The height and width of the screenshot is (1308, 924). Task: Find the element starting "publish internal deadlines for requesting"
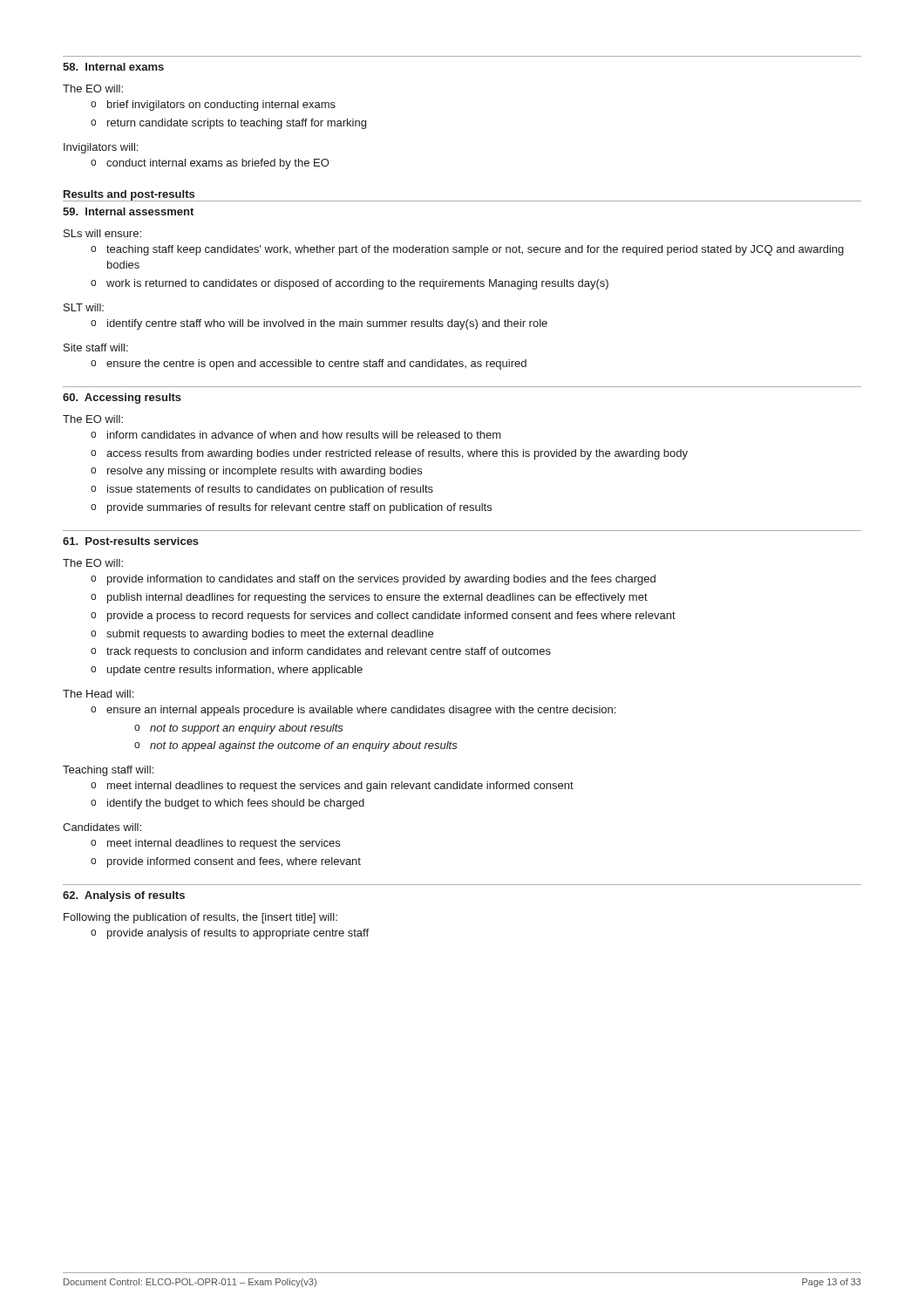[x=377, y=597]
